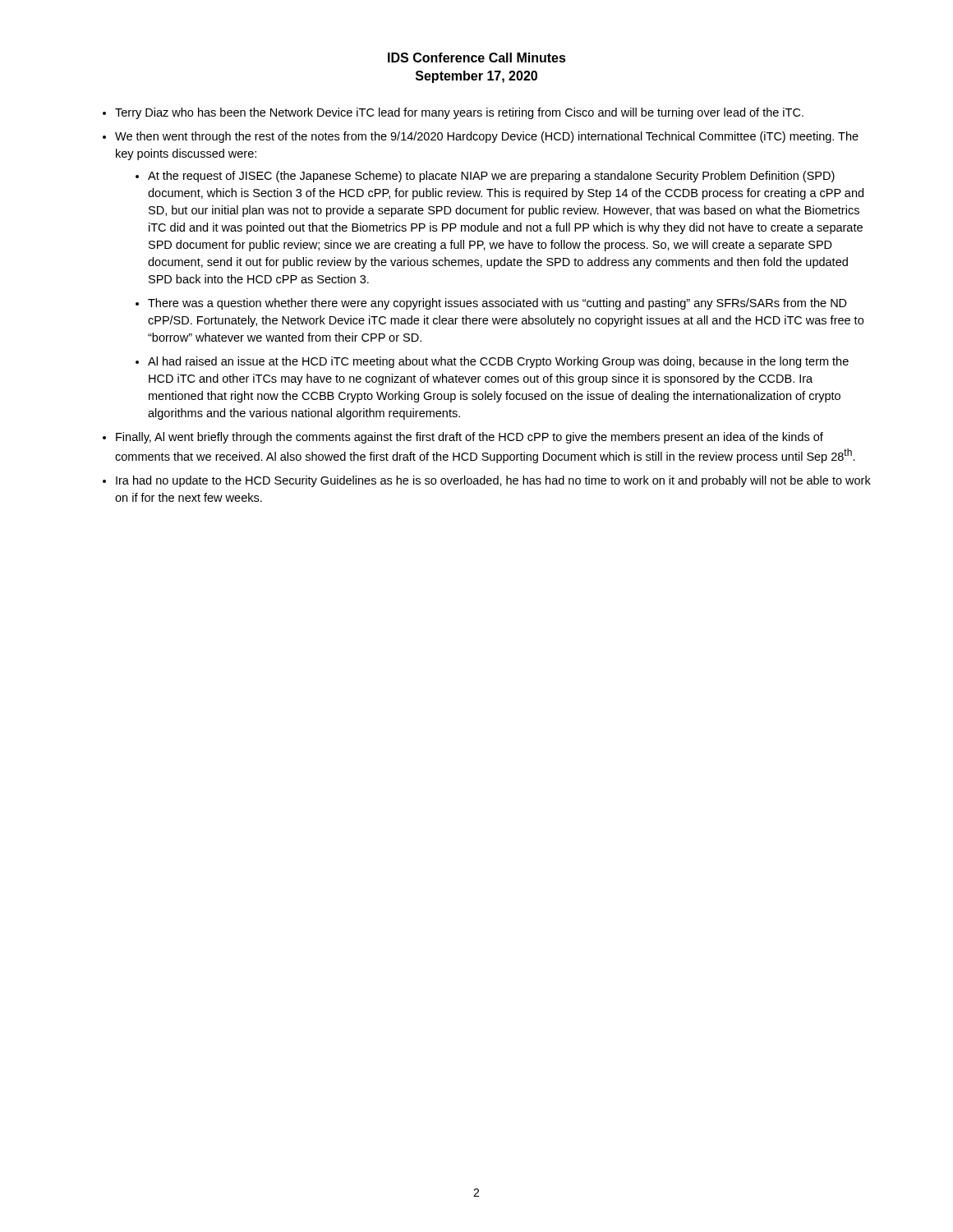
Task: Point to the block starting "There was a"
Action: coord(509,321)
